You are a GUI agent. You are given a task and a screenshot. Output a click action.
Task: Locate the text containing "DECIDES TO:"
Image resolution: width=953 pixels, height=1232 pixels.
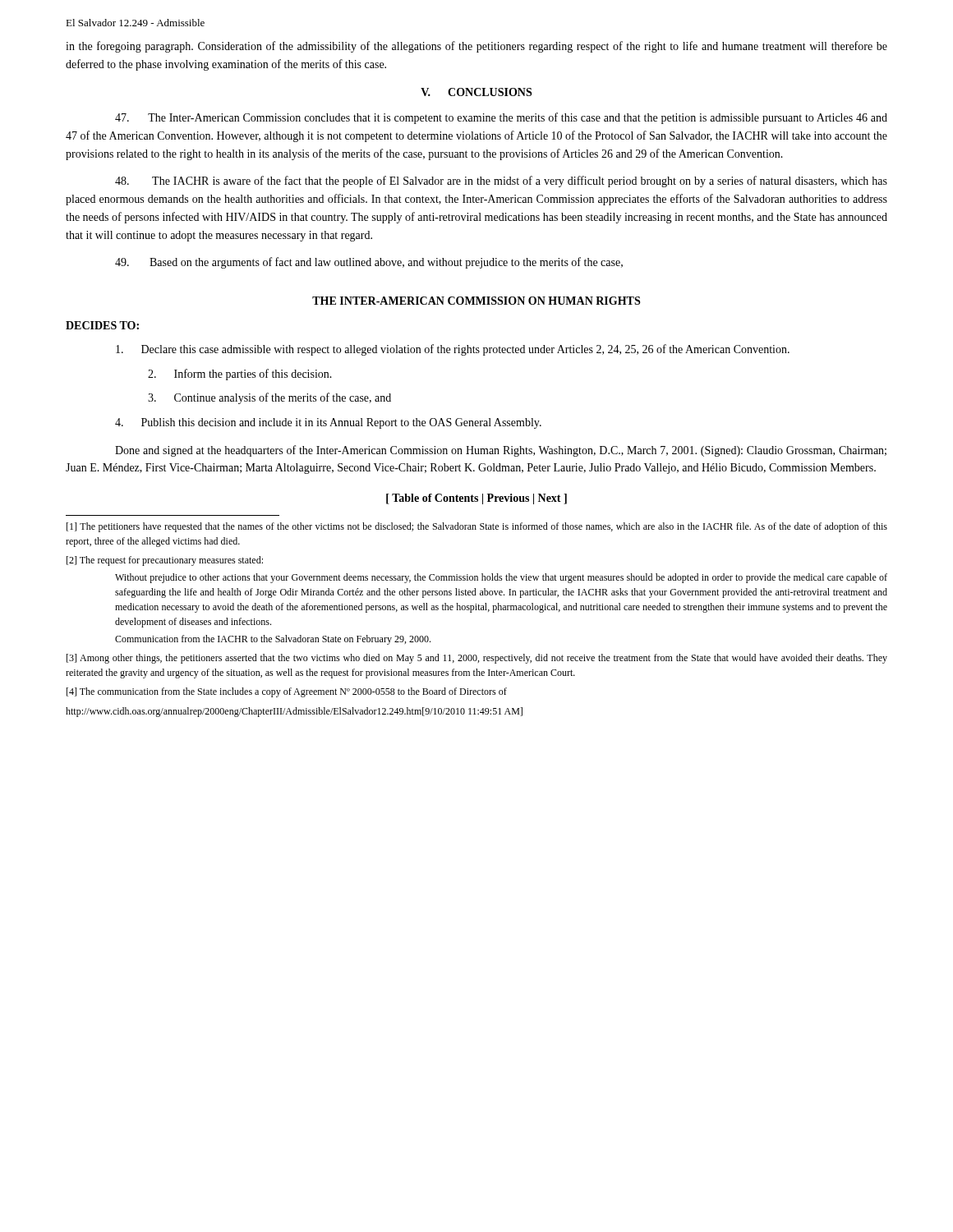click(x=103, y=325)
